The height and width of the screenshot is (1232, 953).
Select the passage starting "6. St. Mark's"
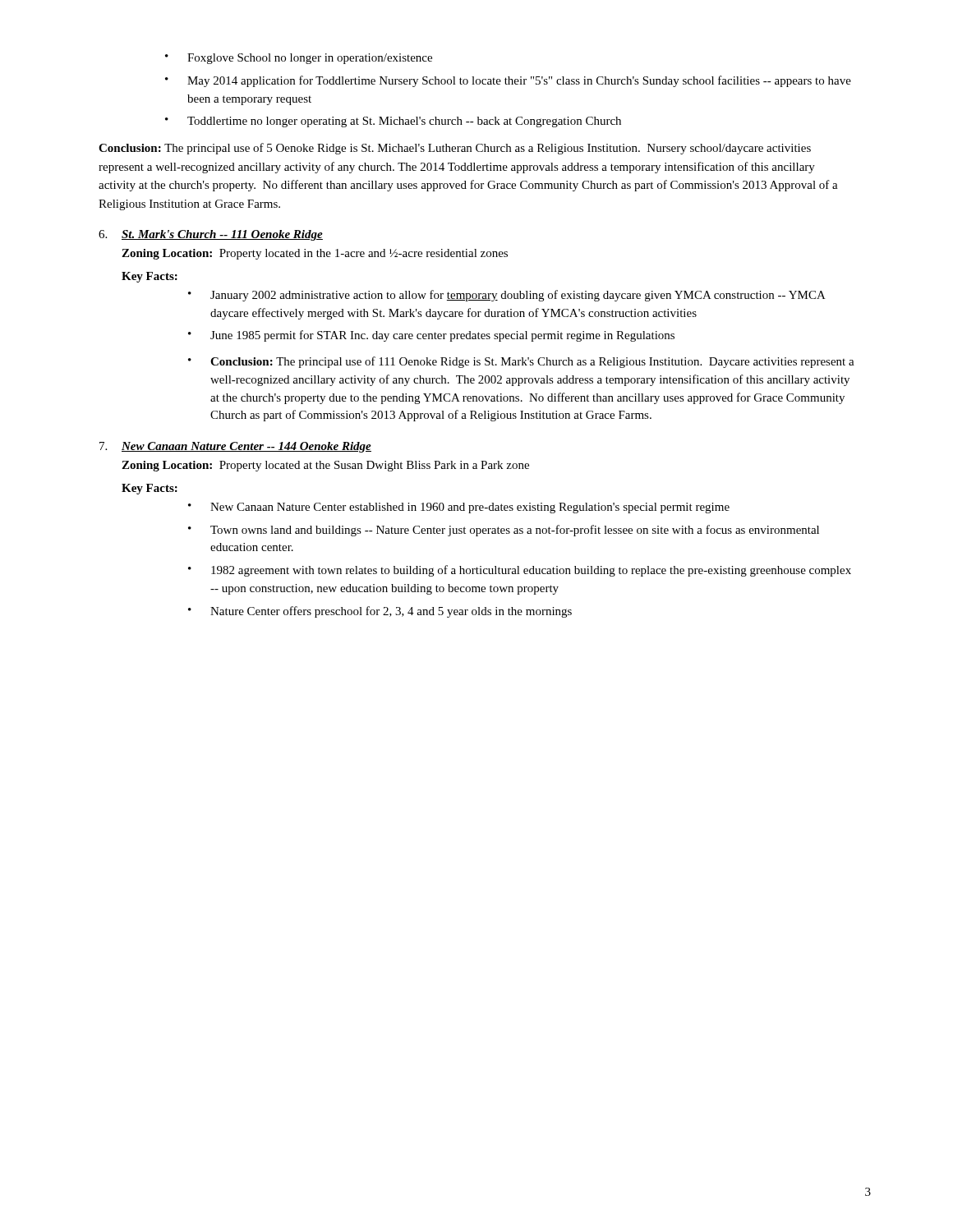[211, 235]
